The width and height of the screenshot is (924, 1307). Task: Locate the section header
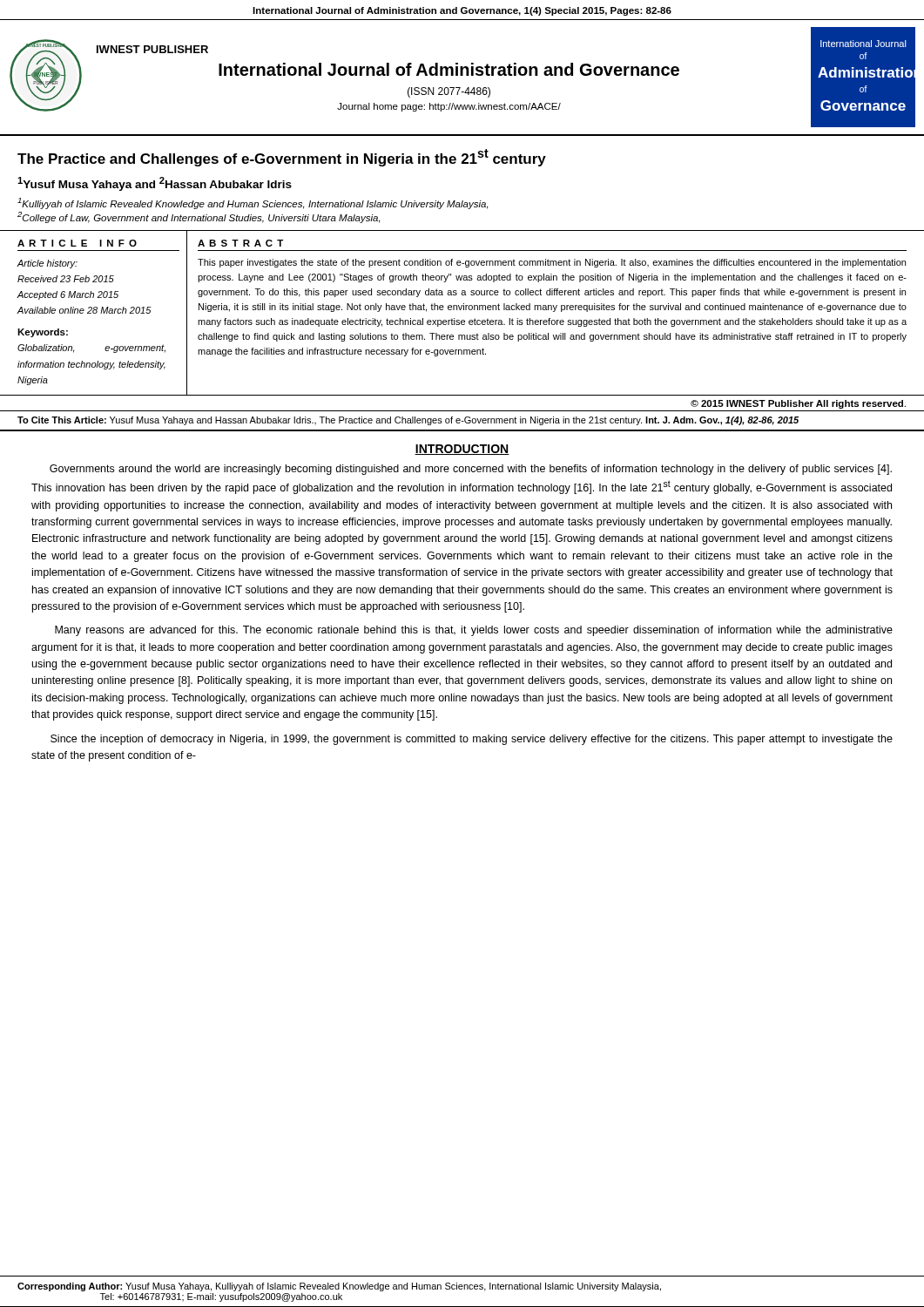click(462, 449)
